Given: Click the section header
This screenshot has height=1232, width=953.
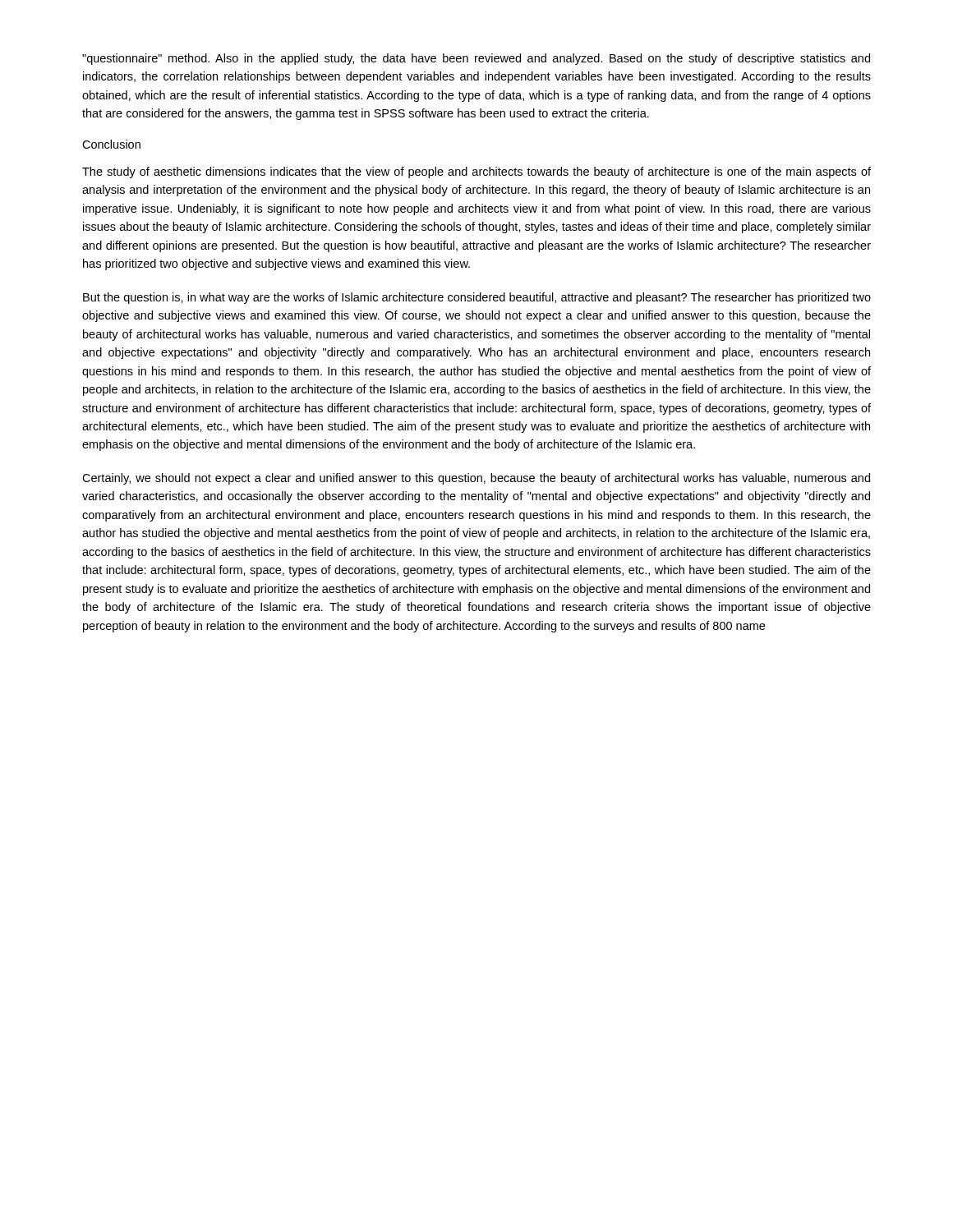Looking at the screenshot, I should [x=112, y=144].
